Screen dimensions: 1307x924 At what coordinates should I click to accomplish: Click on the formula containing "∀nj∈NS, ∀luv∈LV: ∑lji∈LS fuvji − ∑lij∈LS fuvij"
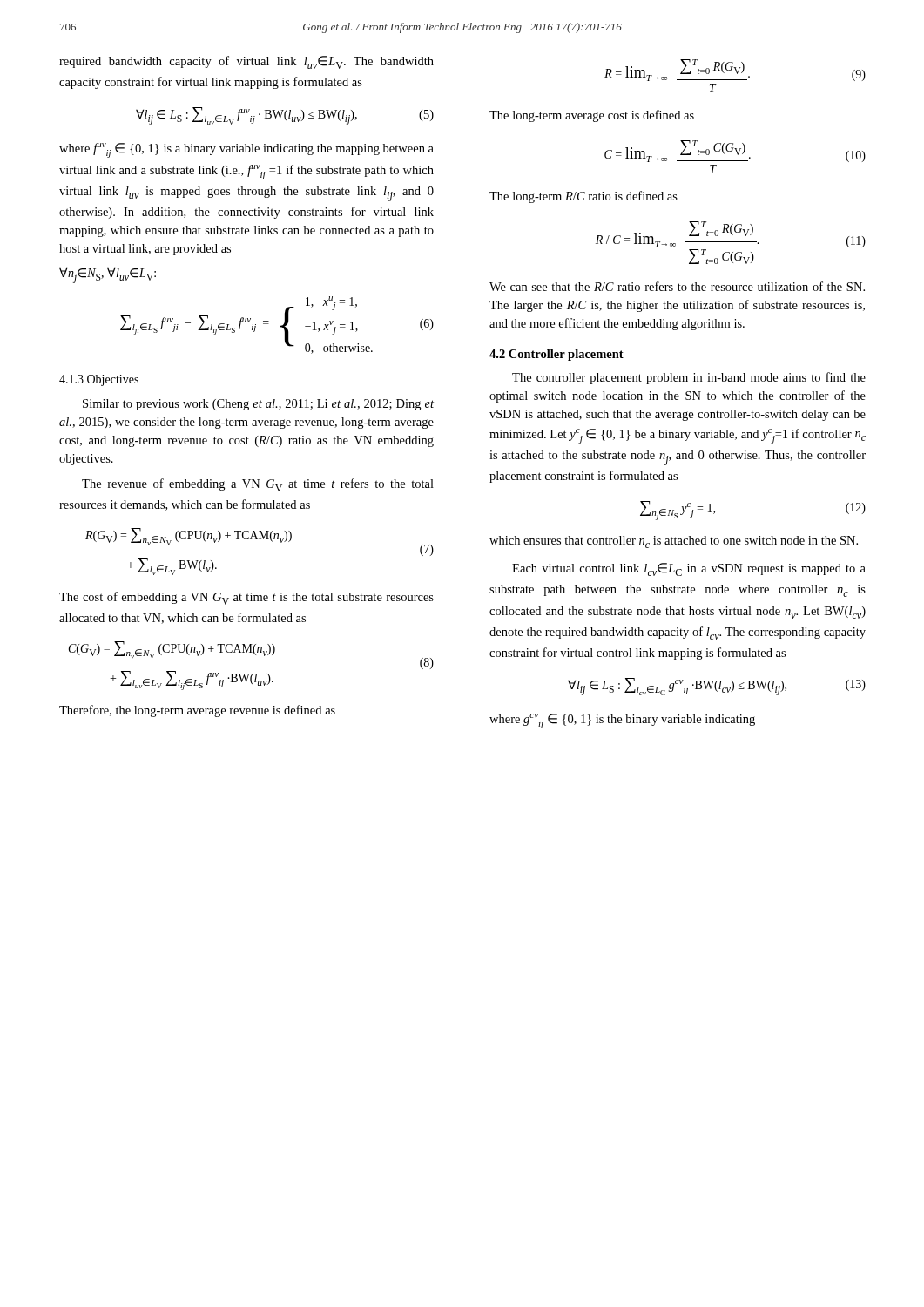click(x=246, y=312)
